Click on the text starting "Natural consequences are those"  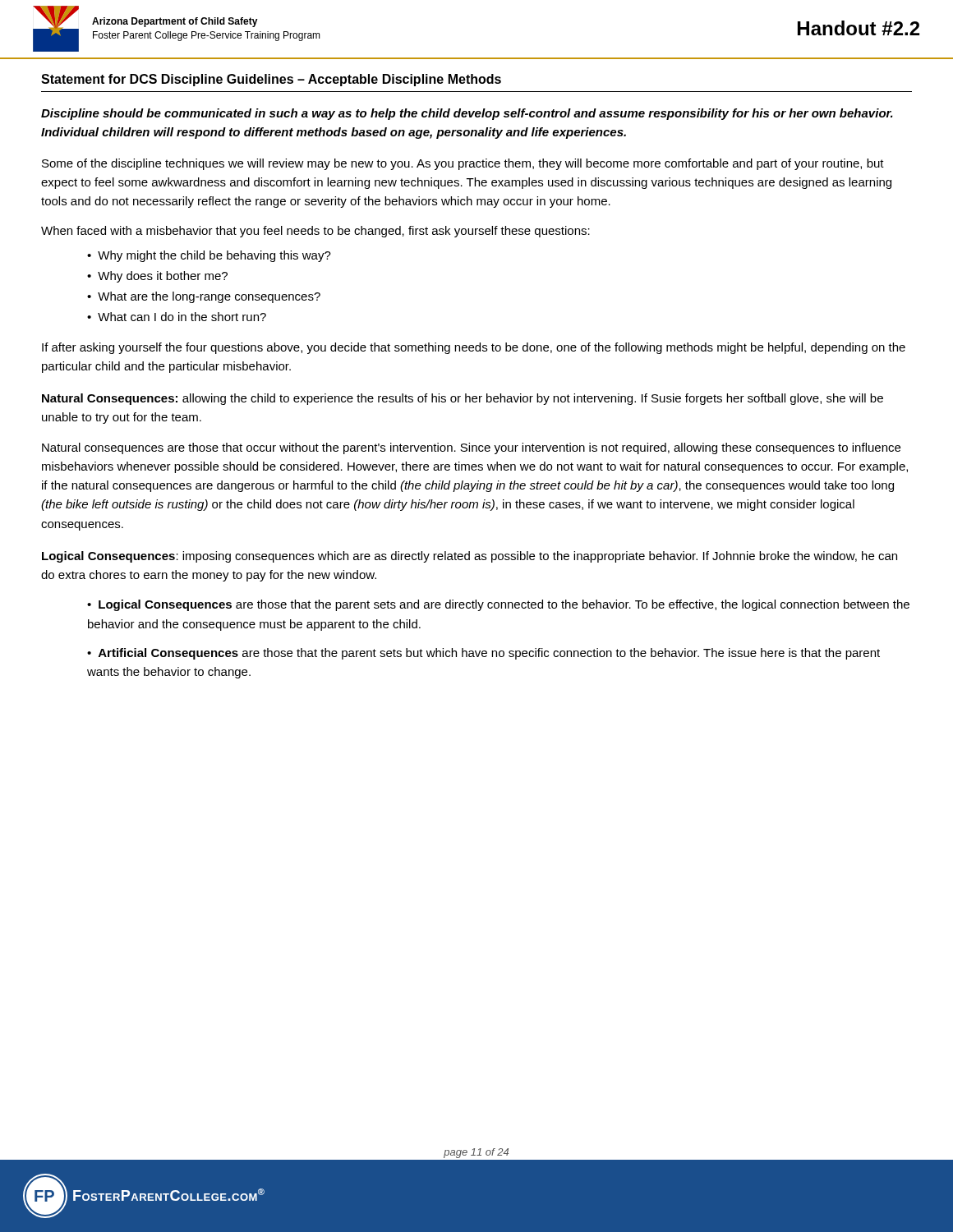click(475, 485)
